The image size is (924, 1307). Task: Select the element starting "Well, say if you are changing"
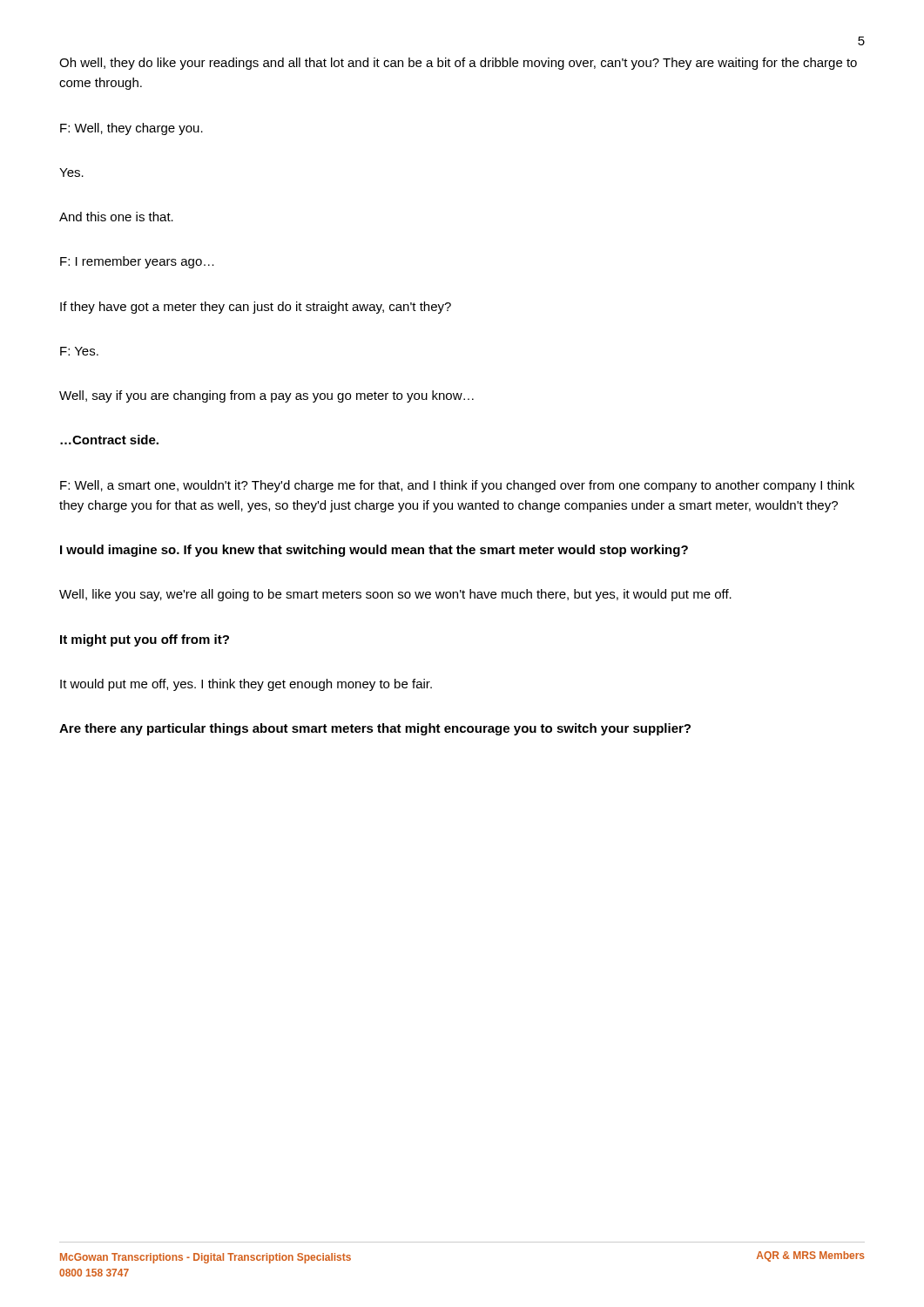267,395
